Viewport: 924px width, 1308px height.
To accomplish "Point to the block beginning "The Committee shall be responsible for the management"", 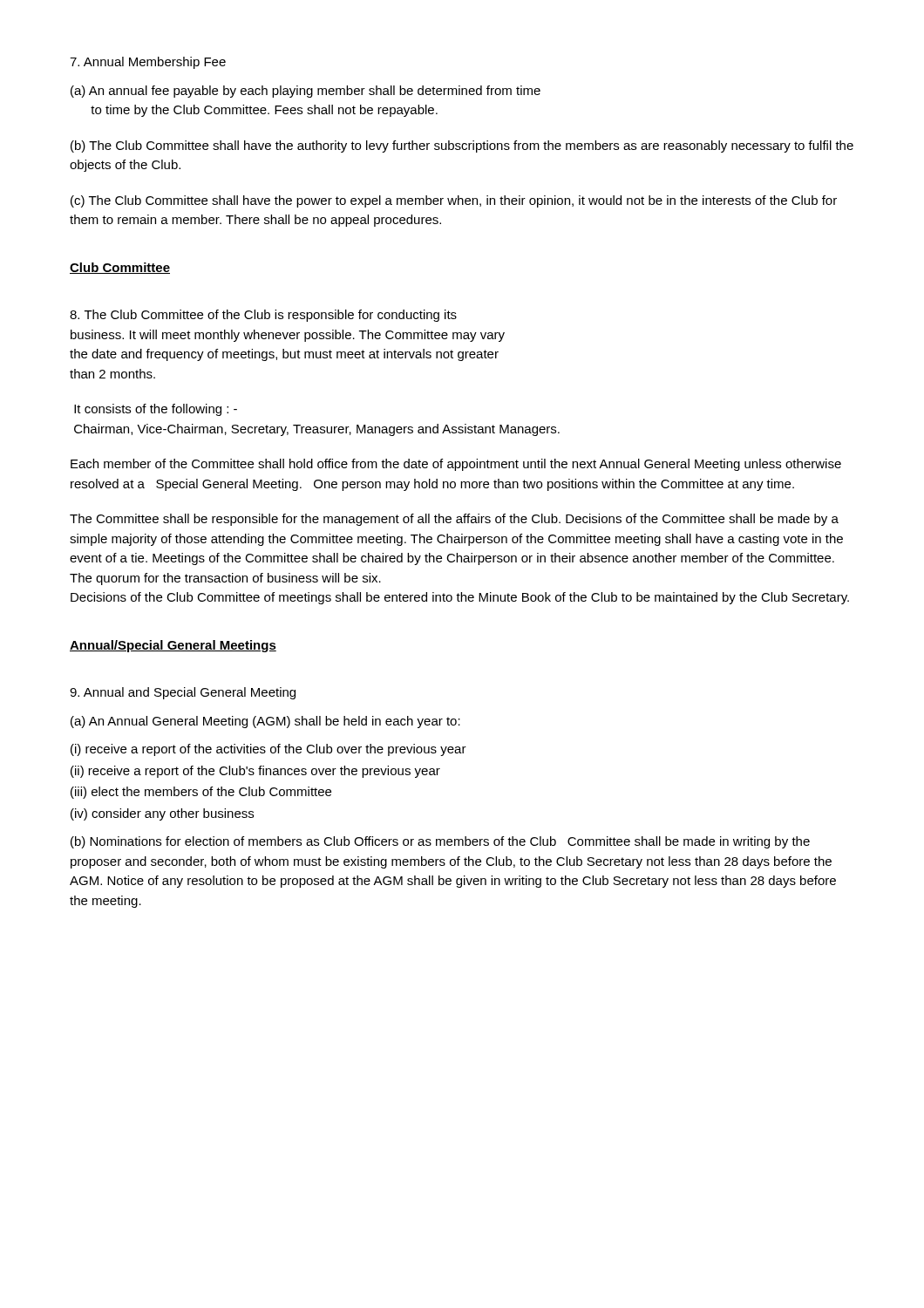I will pos(460,558).
